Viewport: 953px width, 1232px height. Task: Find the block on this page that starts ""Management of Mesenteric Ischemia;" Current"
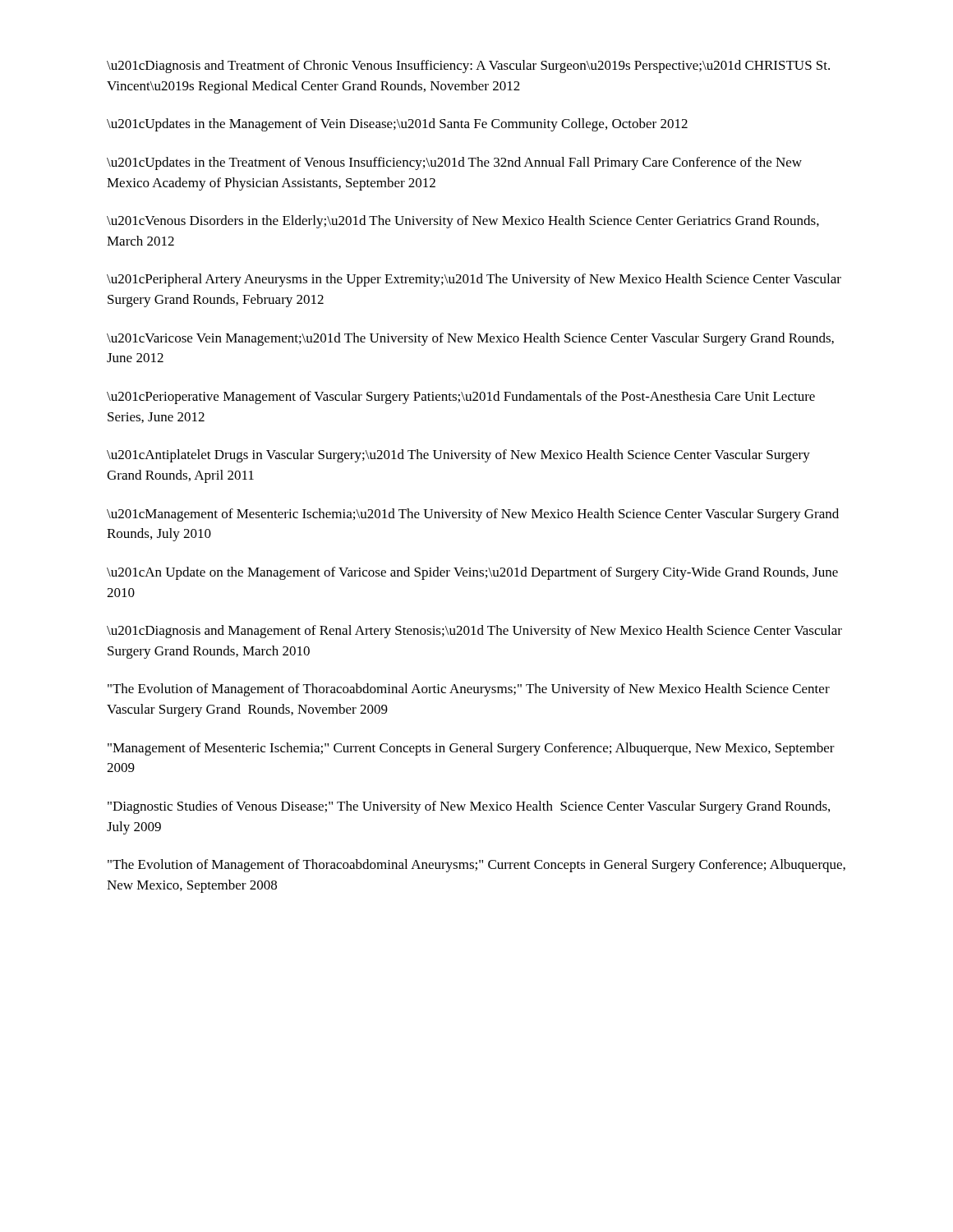click(x=471, y=758)
